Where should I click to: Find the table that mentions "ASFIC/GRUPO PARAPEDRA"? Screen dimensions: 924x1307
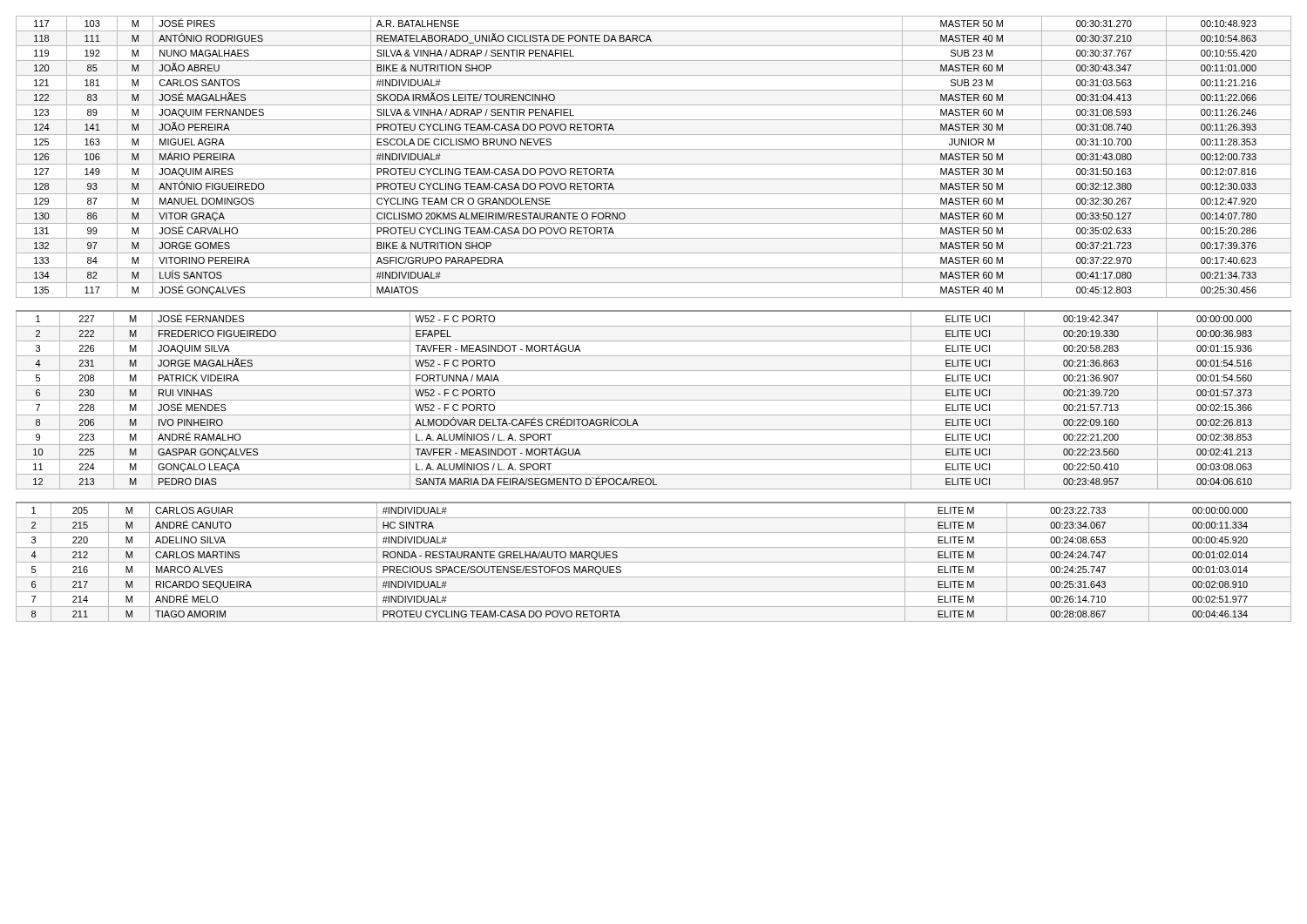point(654,157)
